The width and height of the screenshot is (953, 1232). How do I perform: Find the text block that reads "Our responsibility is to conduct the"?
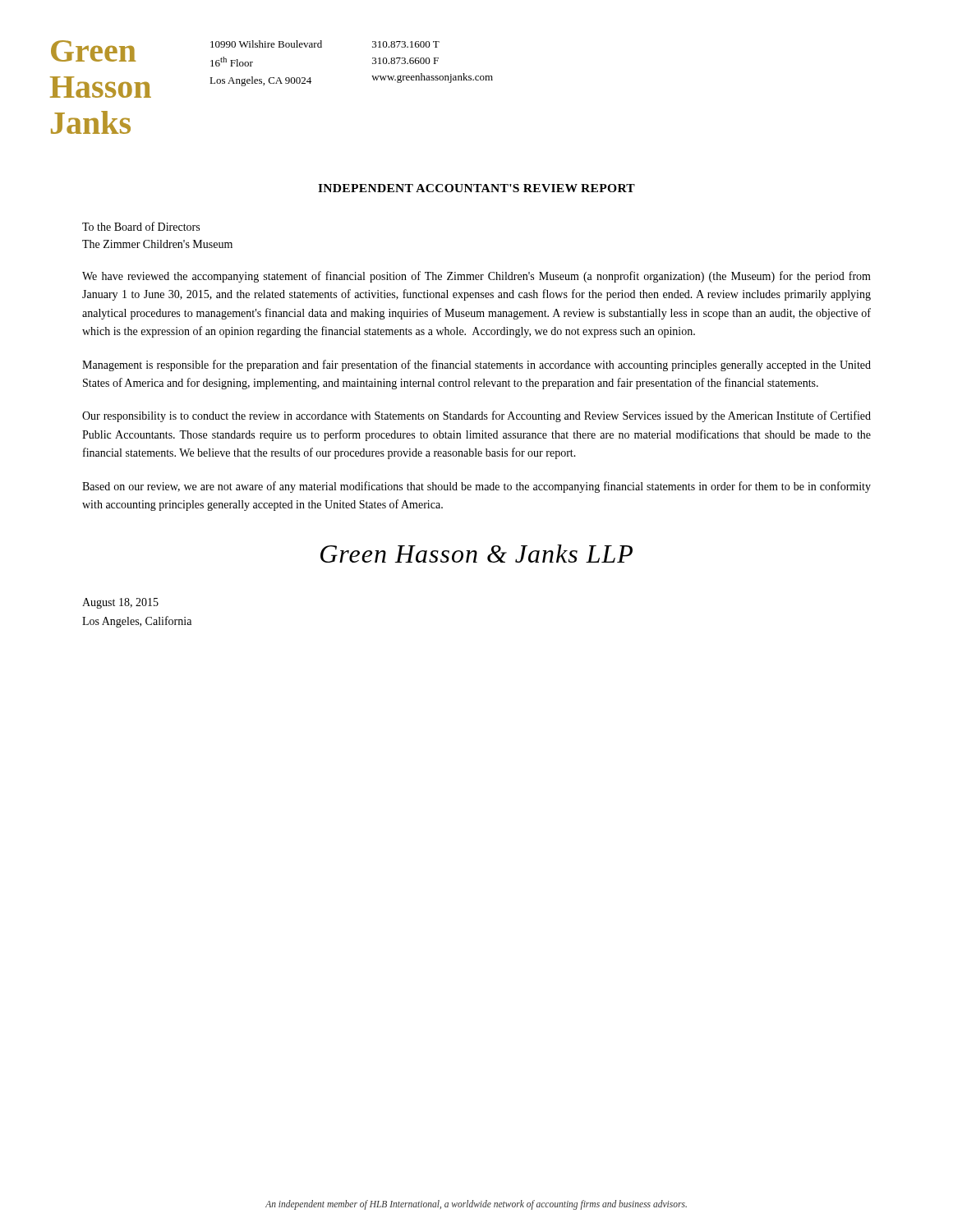(476, 435)
